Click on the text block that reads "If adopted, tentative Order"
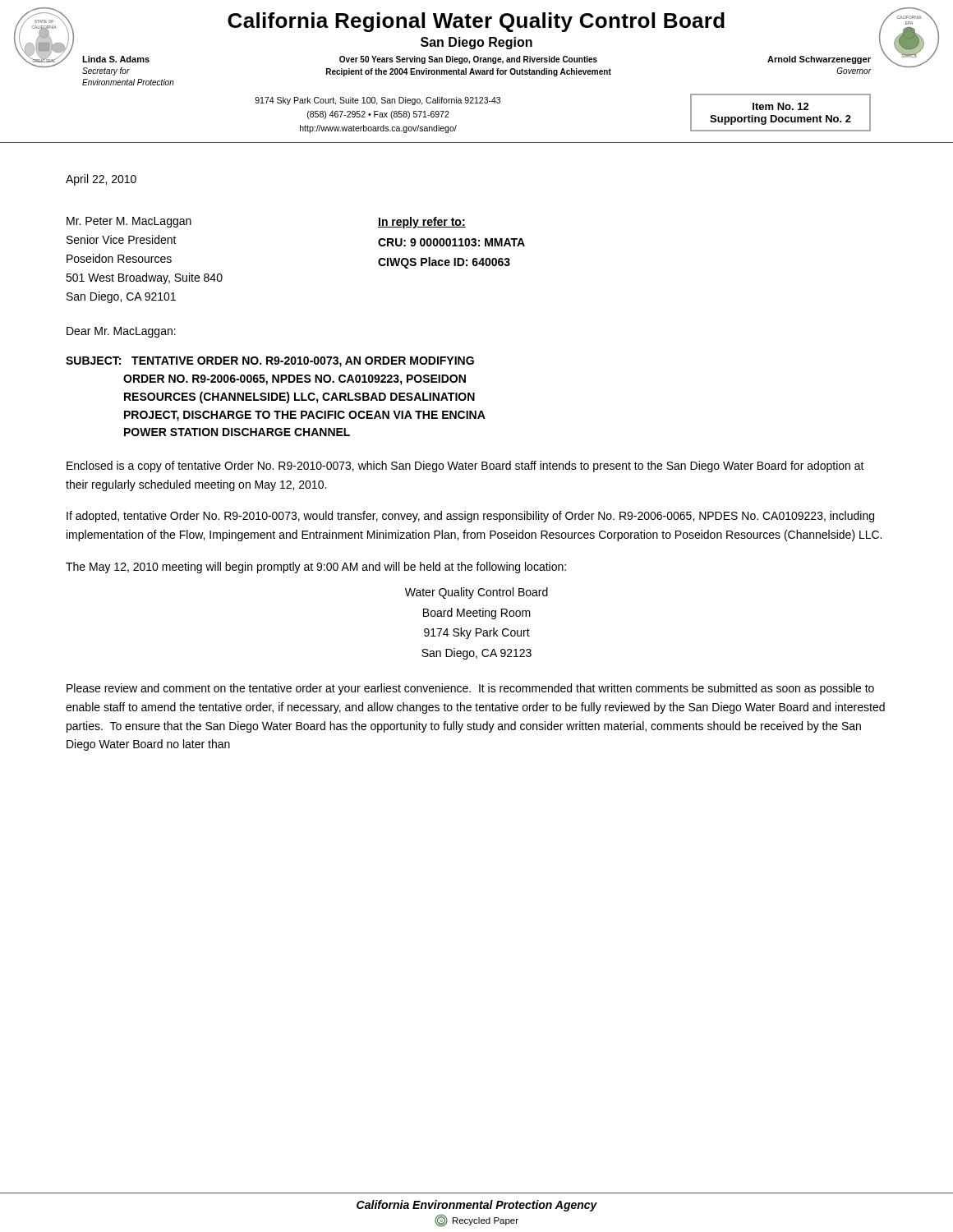 (474, 525)
